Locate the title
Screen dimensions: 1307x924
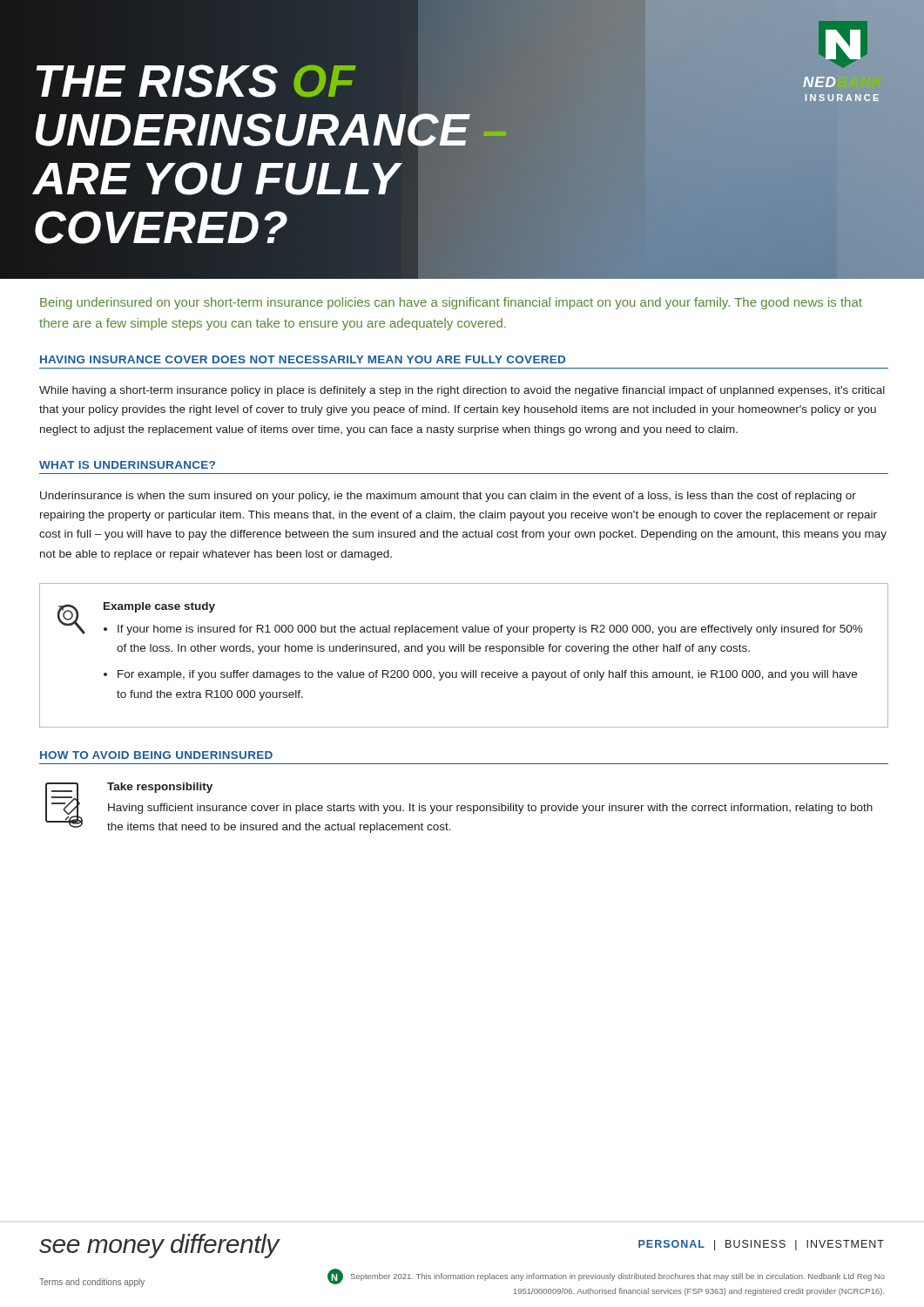271,154
